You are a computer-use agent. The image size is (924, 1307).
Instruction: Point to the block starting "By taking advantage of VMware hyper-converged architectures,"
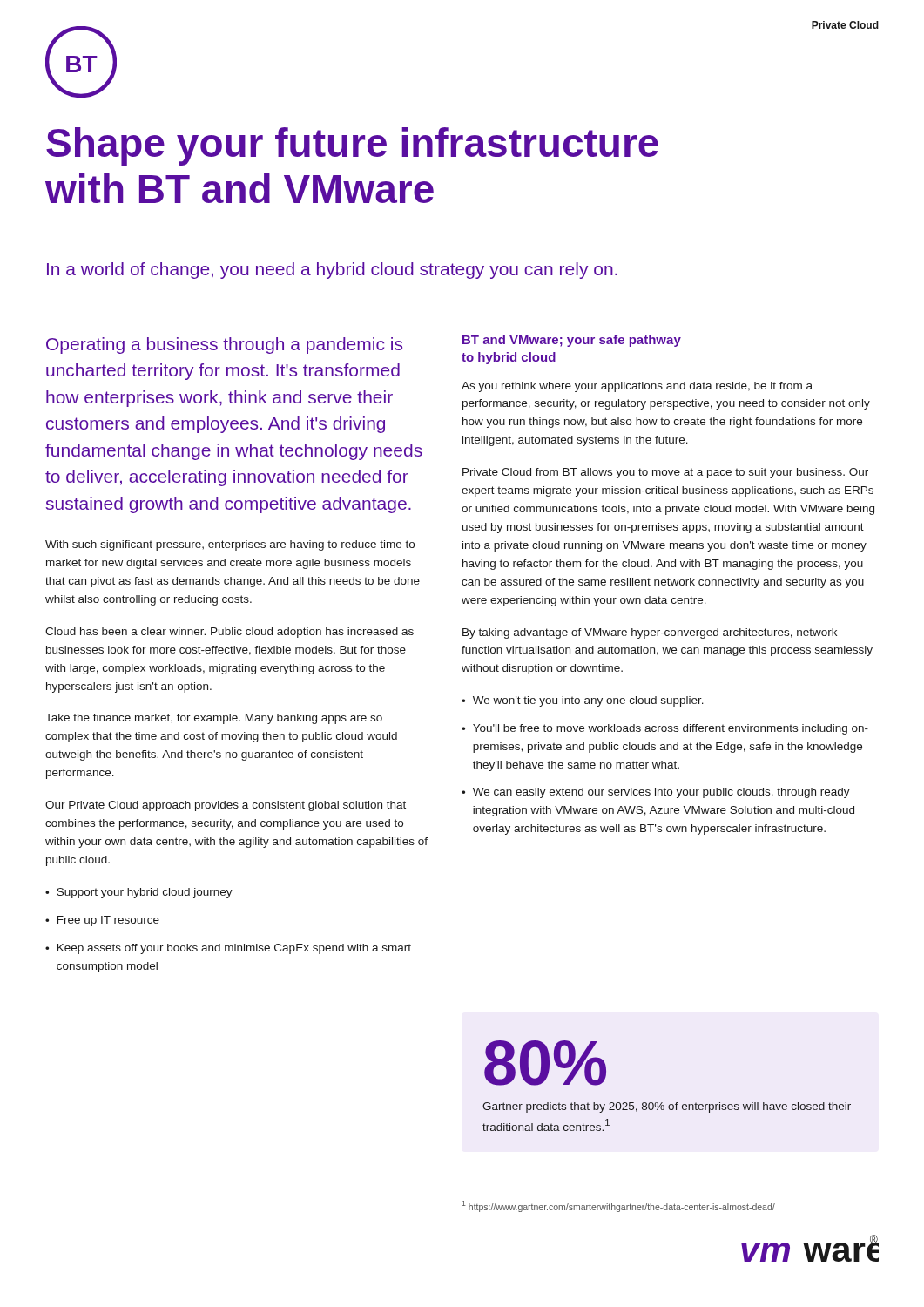click(667, 650)
